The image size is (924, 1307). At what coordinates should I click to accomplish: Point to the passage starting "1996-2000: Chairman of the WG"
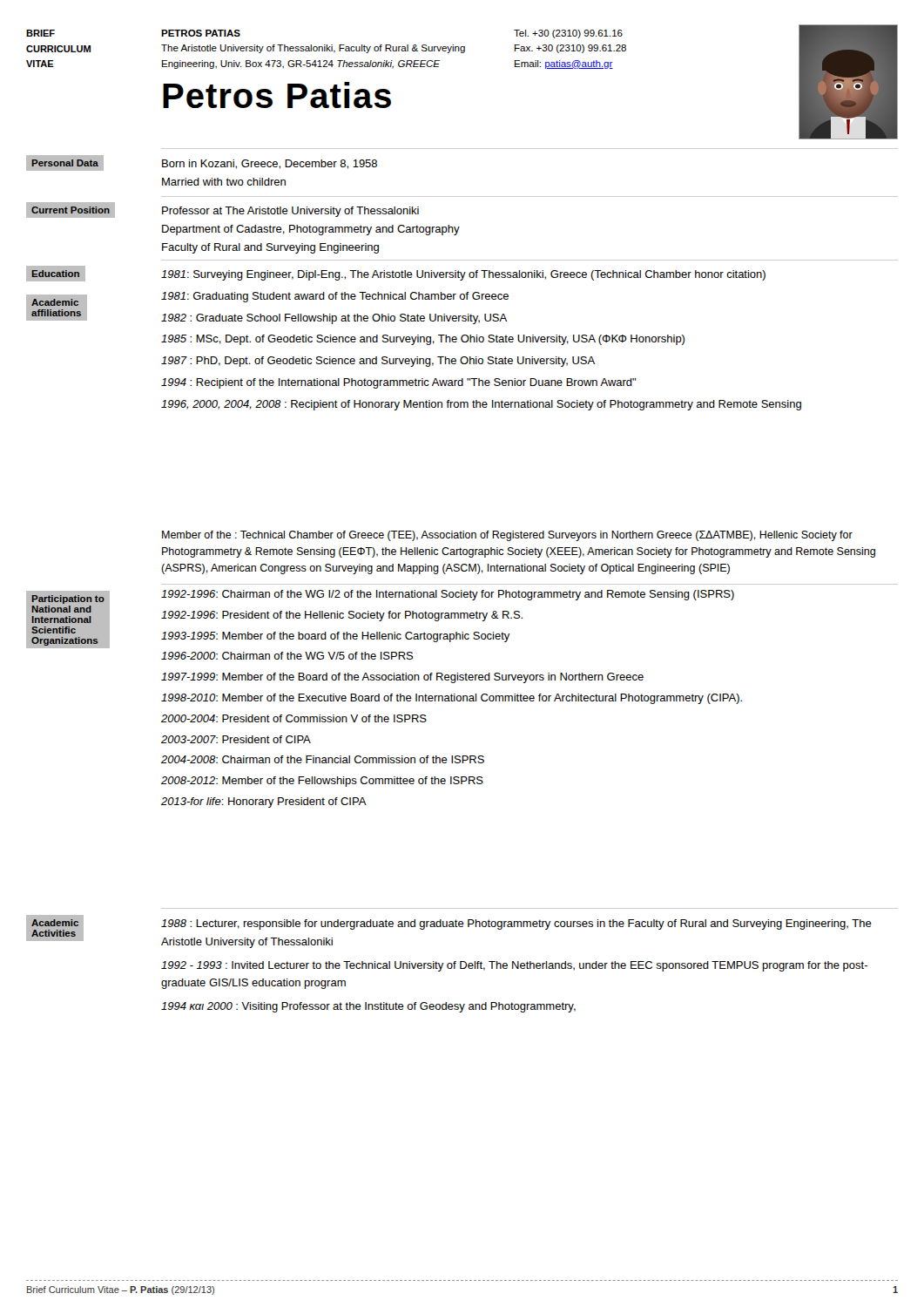[x=287, y=656]
